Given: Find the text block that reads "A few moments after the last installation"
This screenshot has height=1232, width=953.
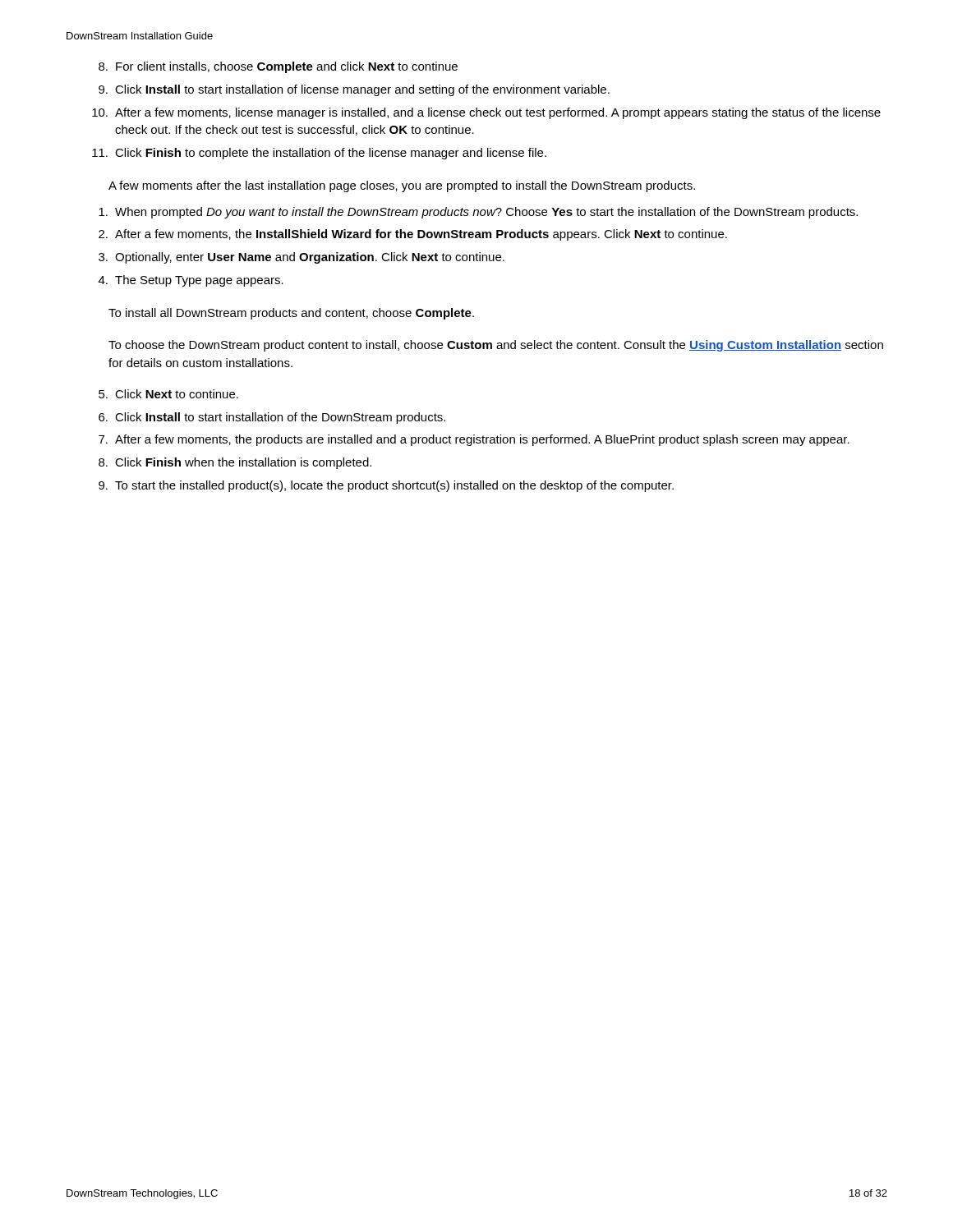Looking at the screenshot, I should pos(402,185).
